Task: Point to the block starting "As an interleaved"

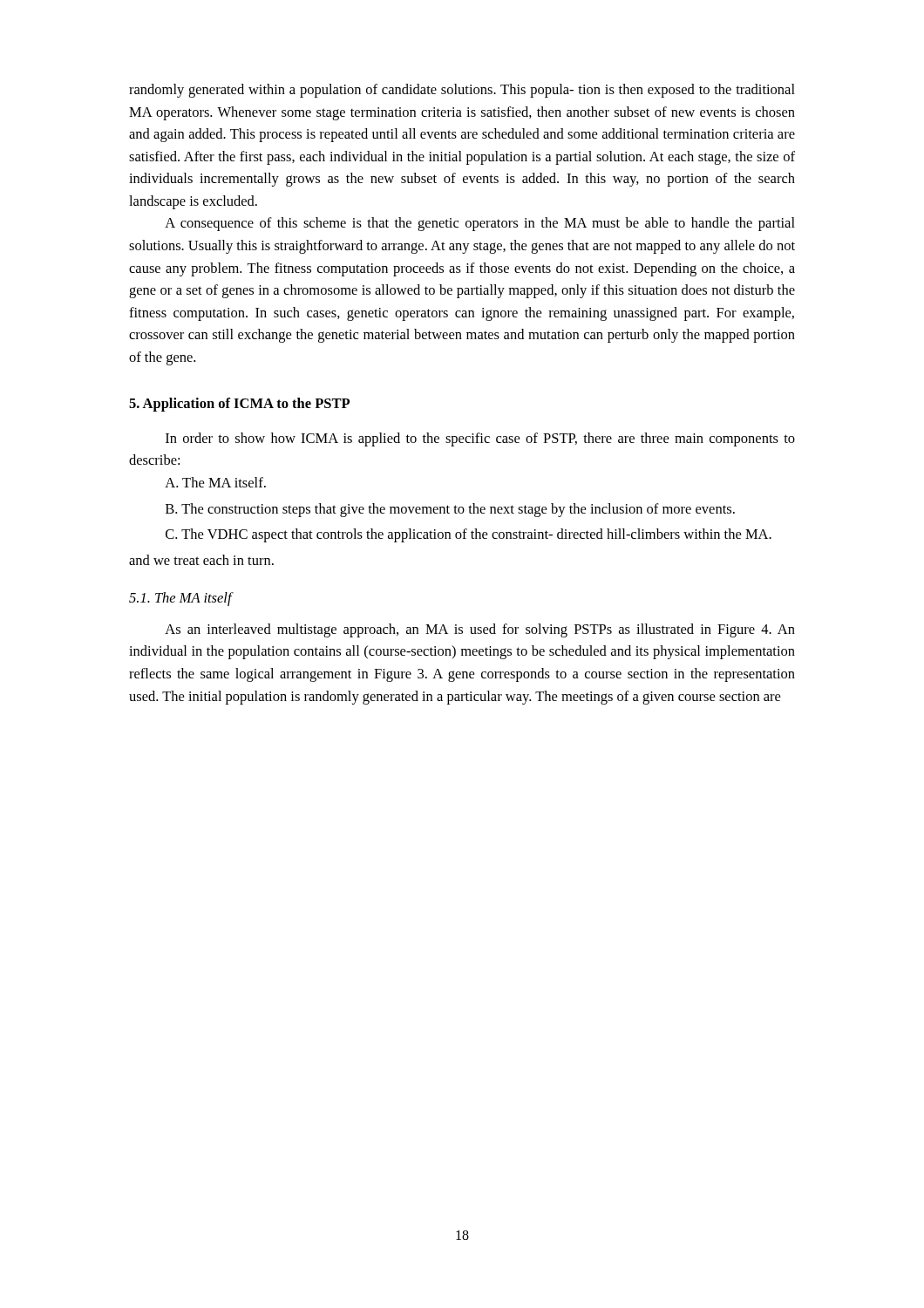Action: (x=462, y=663)
